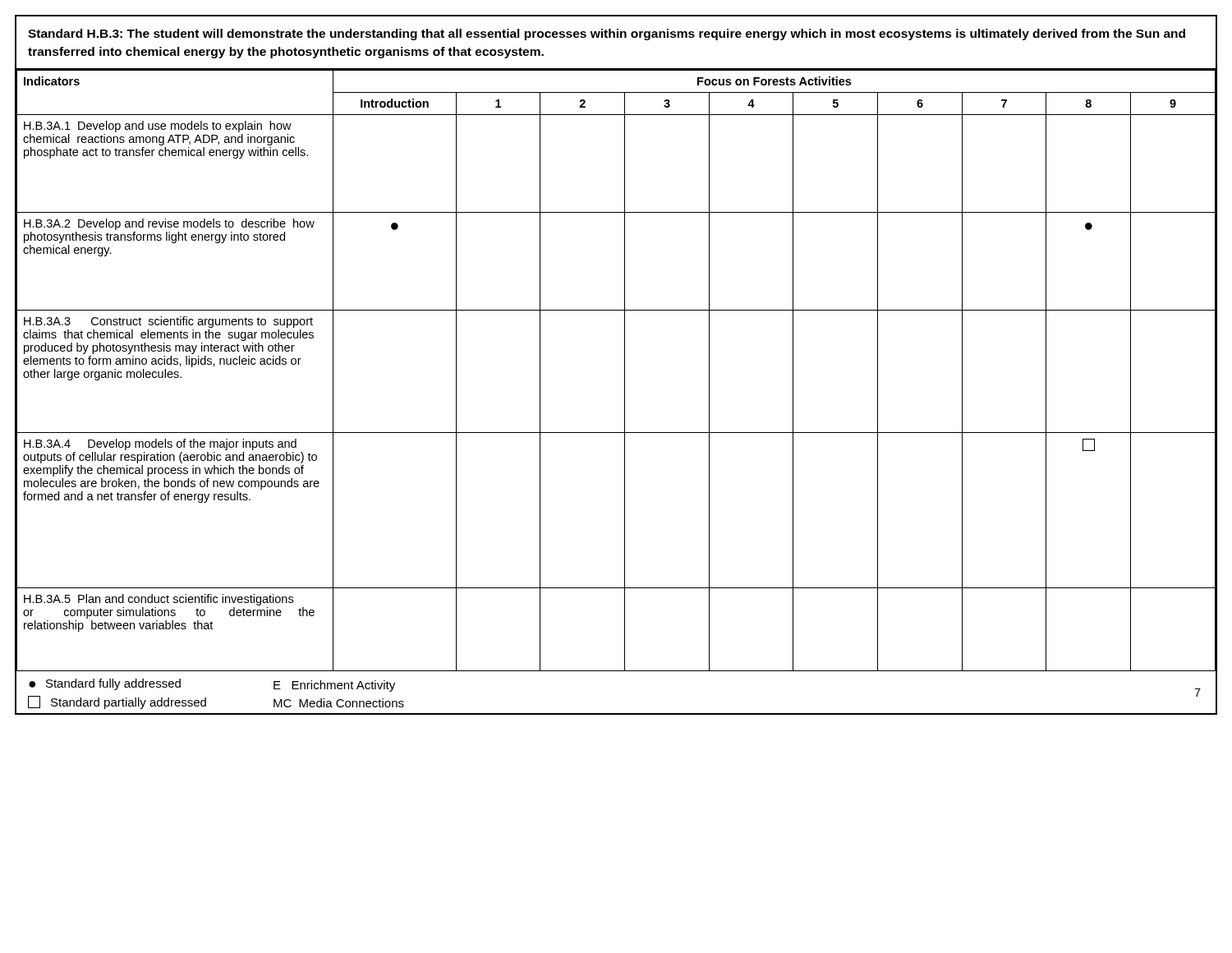Find "E Enrichment Activity" on this page
The width and height of the screenshot is (1232, 953).
(x=334, y=685)
